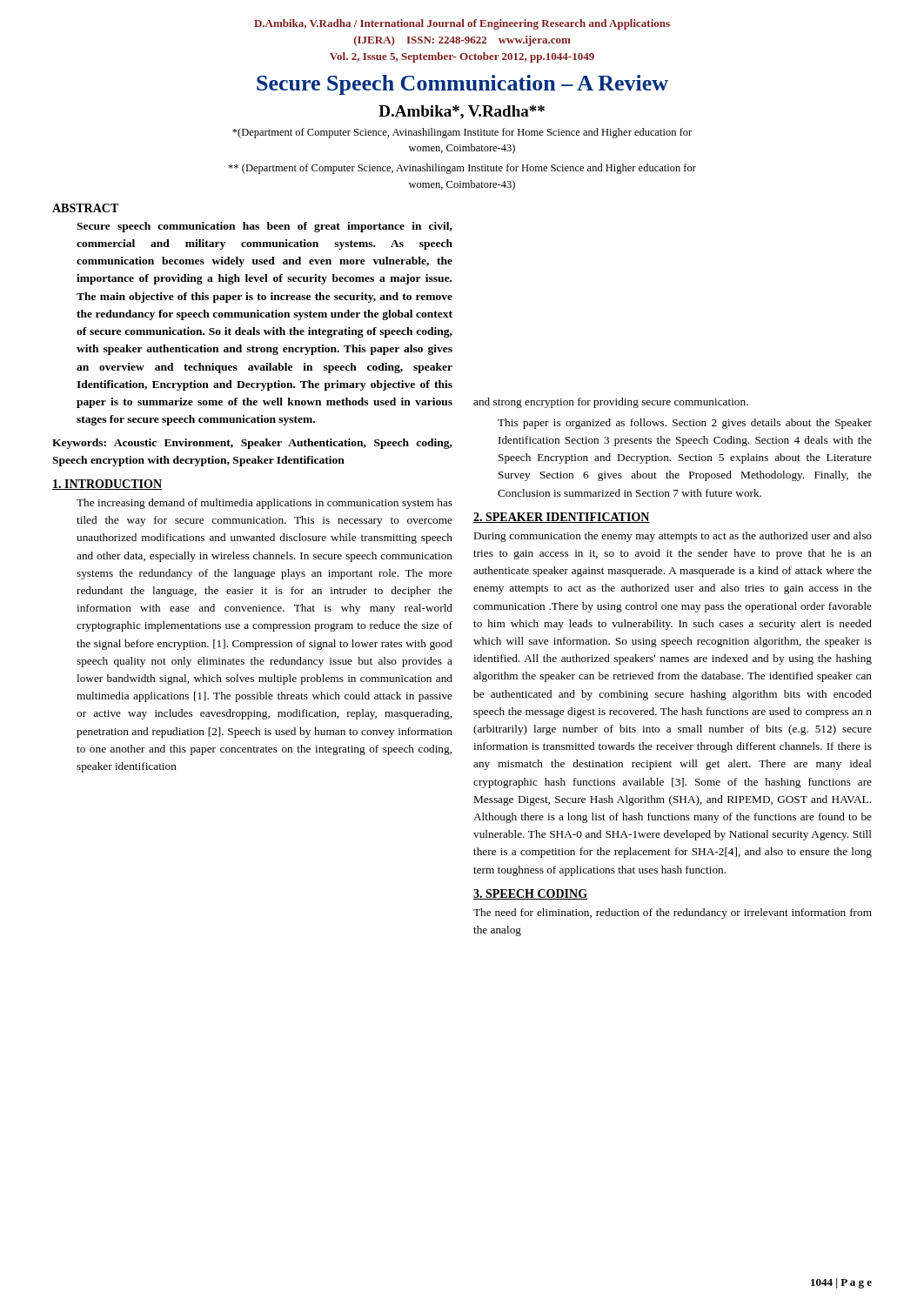The image size is (924, 1305).
Task: Click the passage that begins "and strong encryption for providing secure communication. This"
Action: [x=673, y=447]
